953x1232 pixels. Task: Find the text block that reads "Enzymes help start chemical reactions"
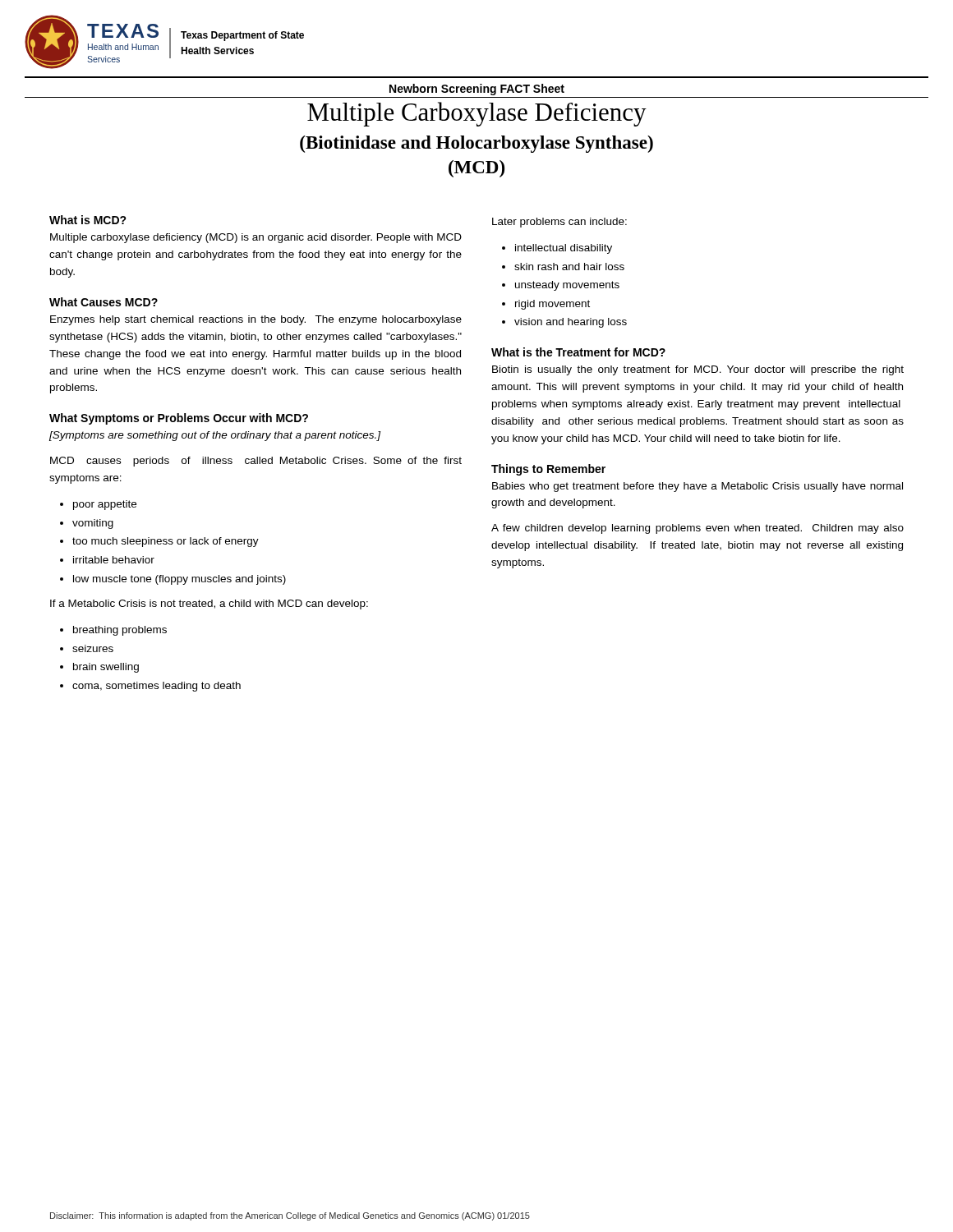pyautogui.click(x=255, y=353)
